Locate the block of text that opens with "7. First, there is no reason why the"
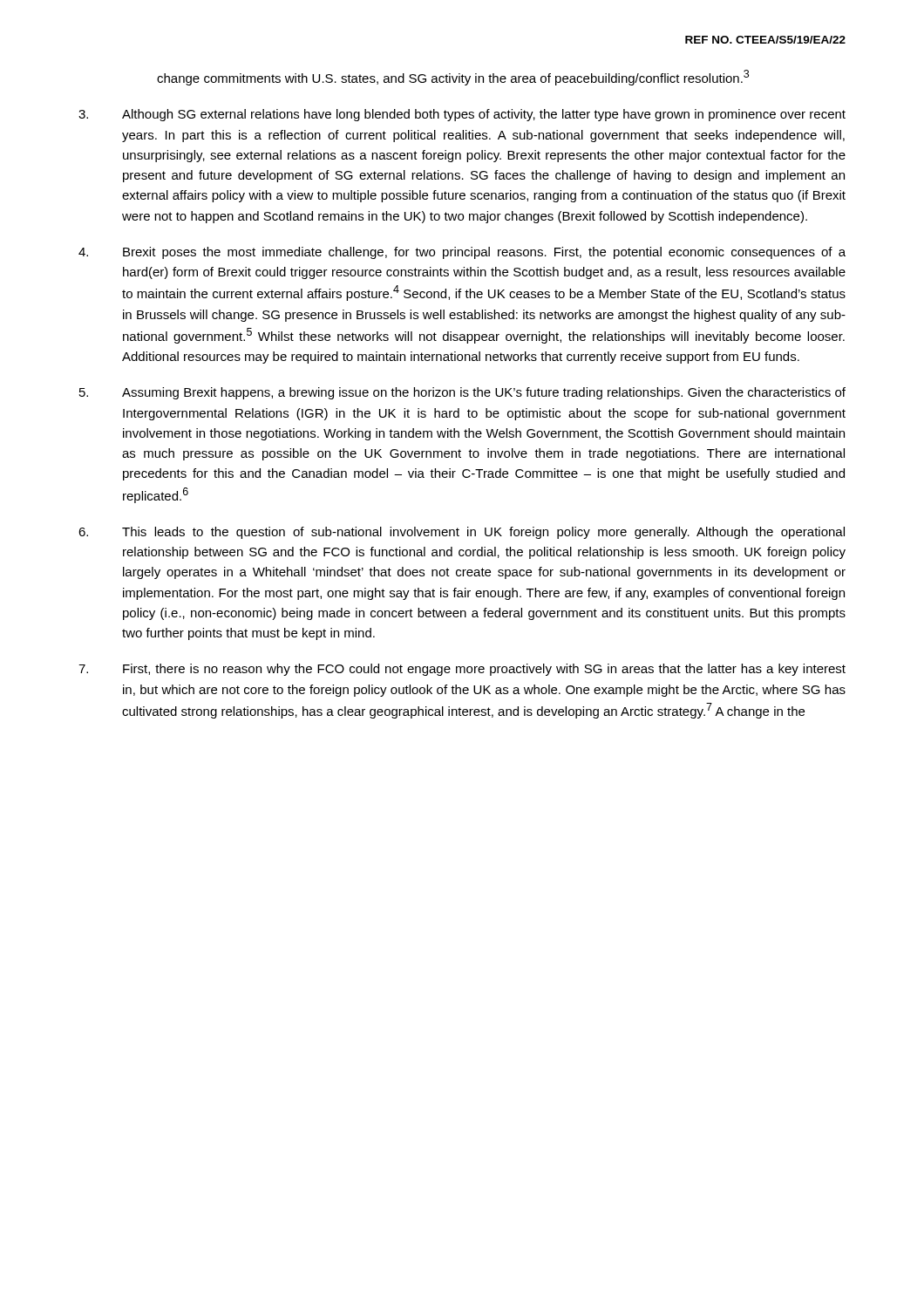This screenshot has height=1308, width=924. tap(462, 690)
